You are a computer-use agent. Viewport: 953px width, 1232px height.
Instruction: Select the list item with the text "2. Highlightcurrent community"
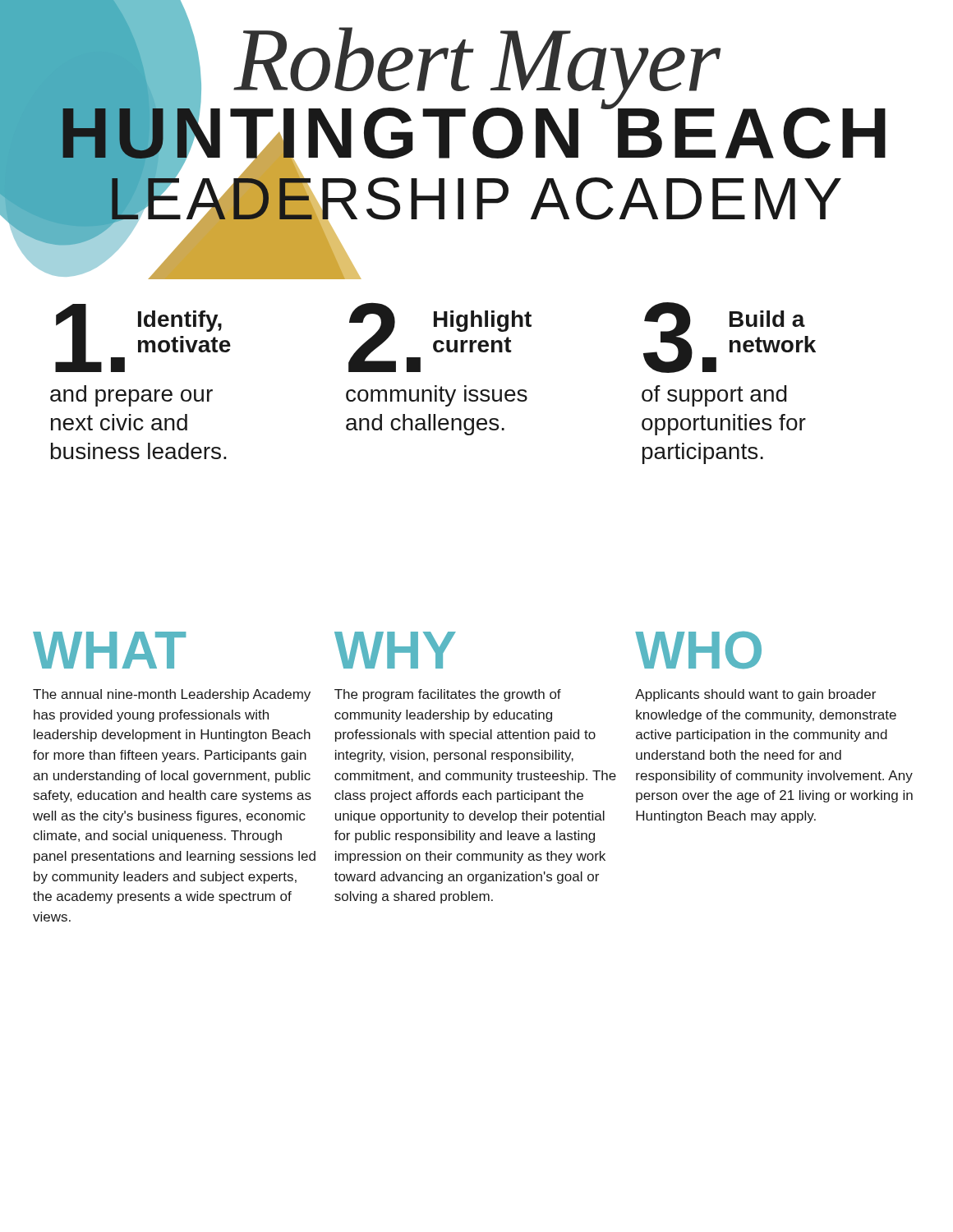coord(440,337)
